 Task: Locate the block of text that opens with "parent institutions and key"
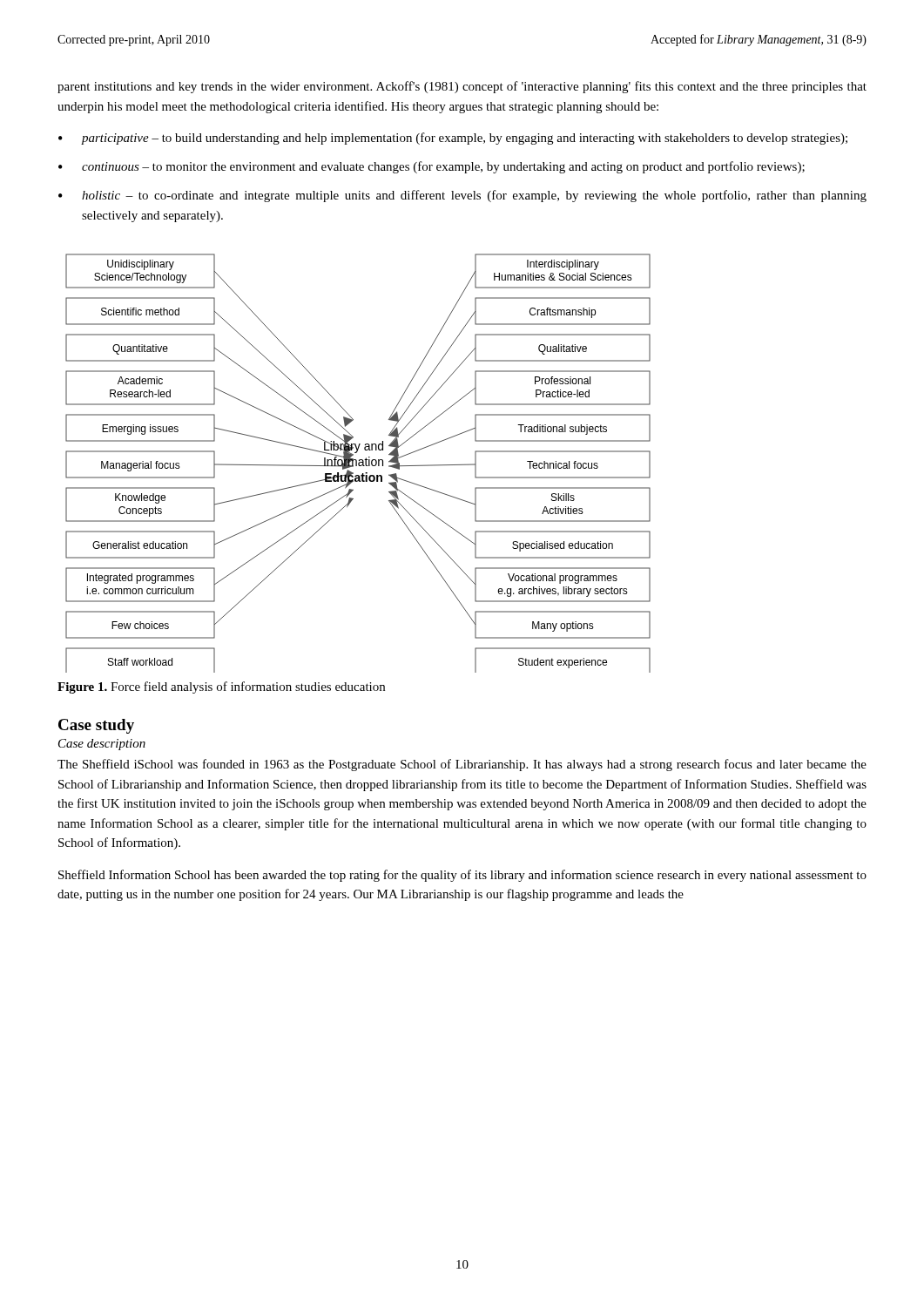coord(462,96)
